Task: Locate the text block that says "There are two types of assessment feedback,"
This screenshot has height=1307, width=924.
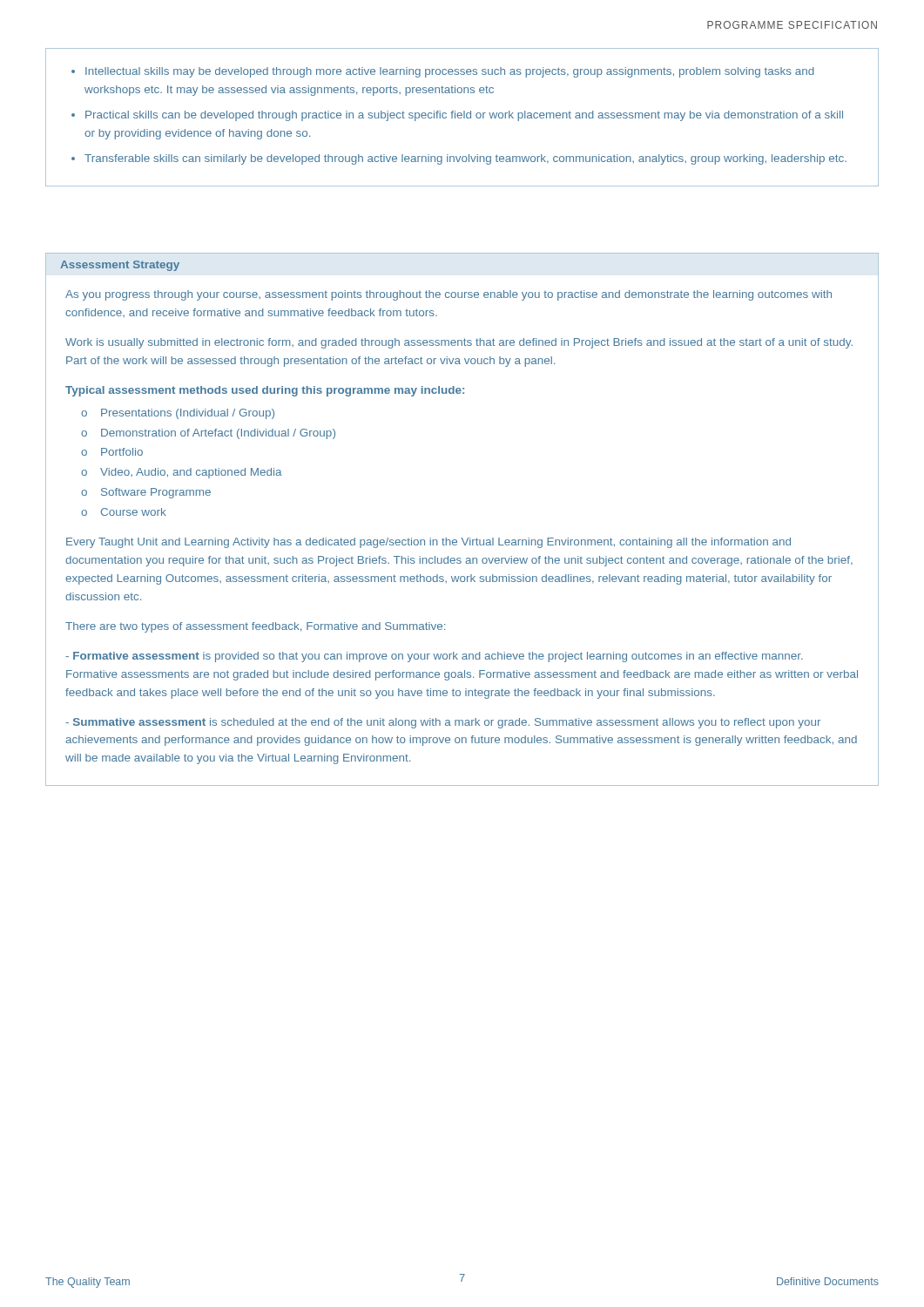Action: (x=256, y=626)
